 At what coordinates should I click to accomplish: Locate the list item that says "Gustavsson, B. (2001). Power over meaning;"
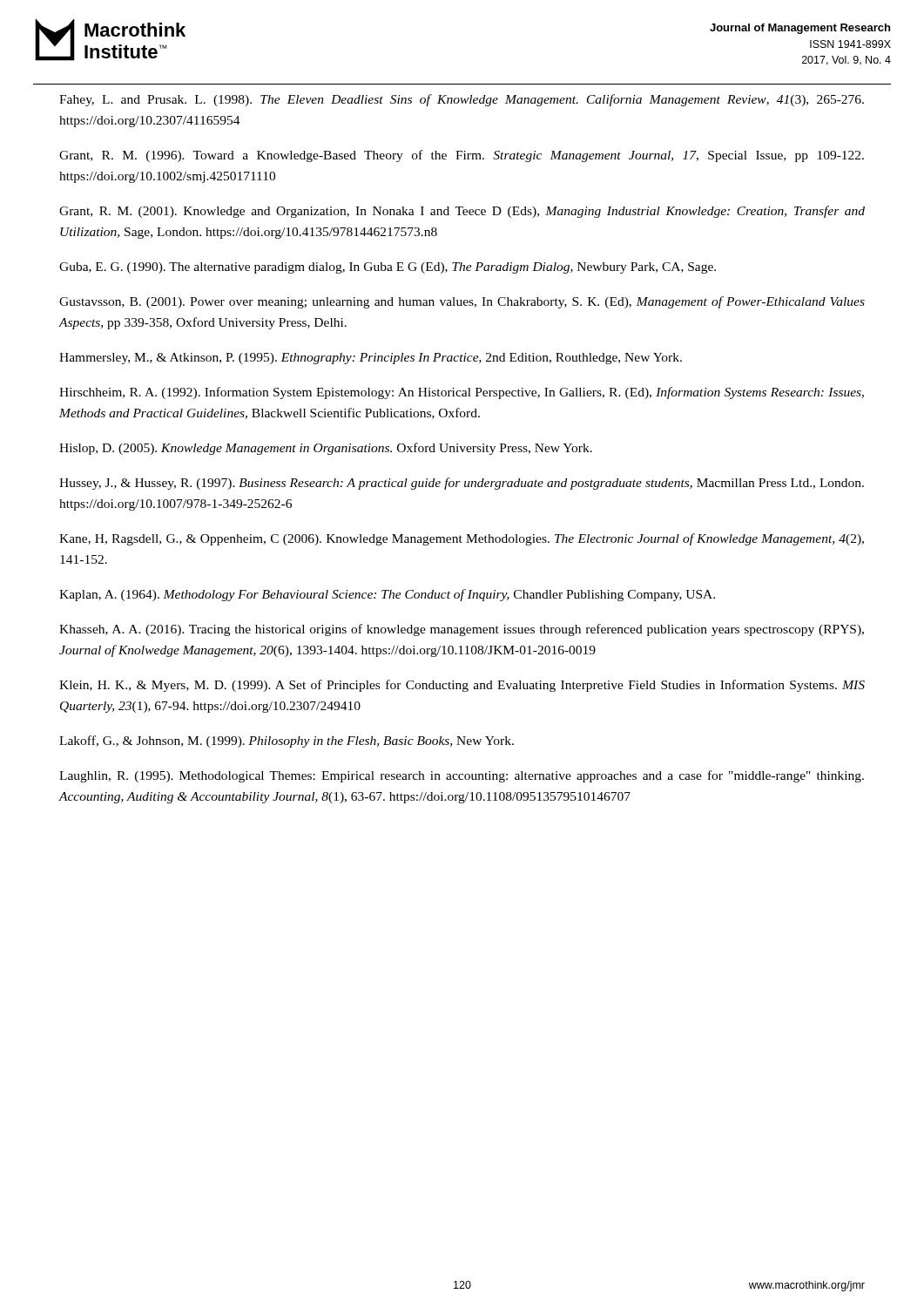pos(462,312)
